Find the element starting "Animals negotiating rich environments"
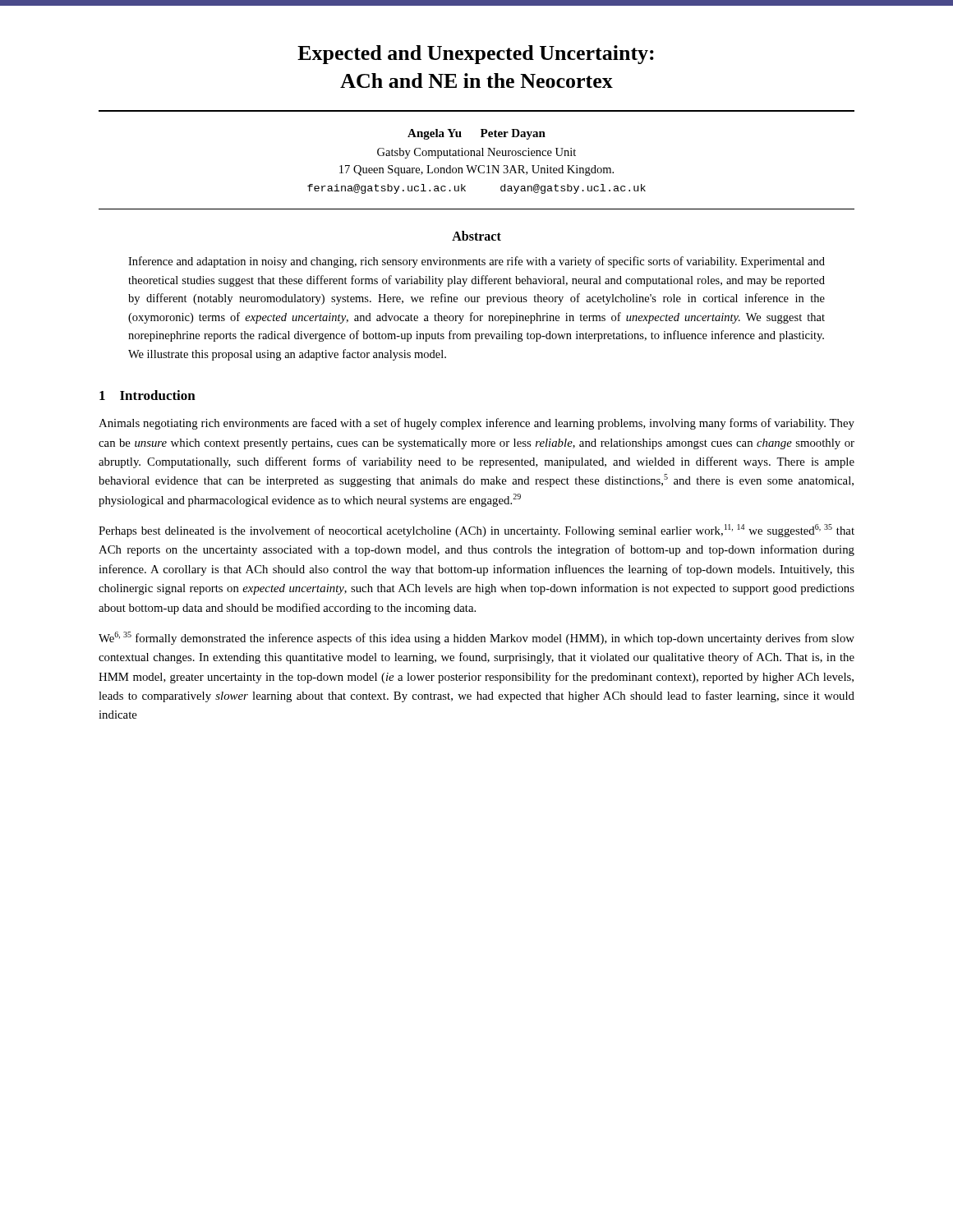The image size is (953, 1232). (x=476, y=462)
